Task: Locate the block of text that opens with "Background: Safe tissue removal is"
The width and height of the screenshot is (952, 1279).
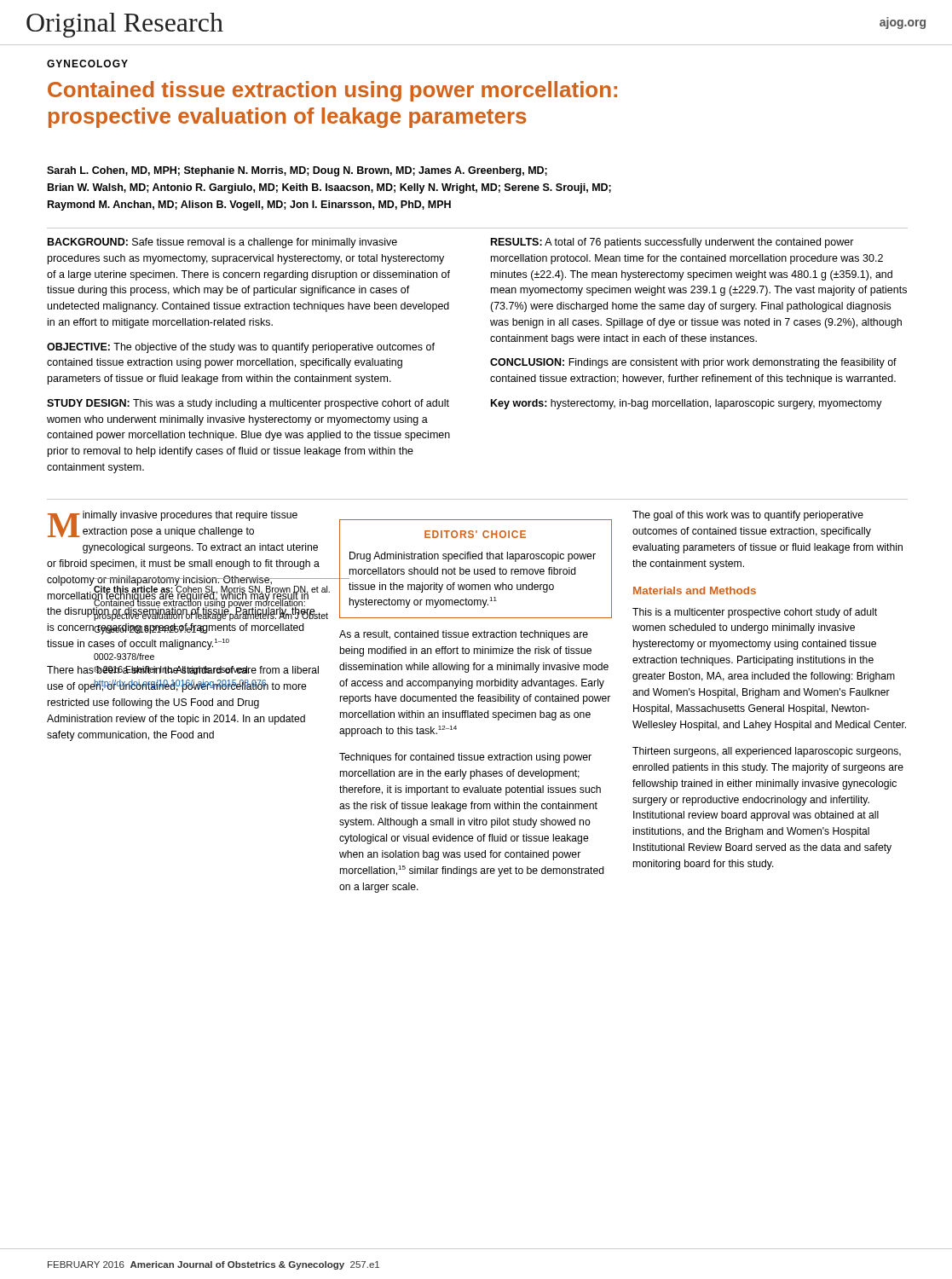Action: [248, 282]
